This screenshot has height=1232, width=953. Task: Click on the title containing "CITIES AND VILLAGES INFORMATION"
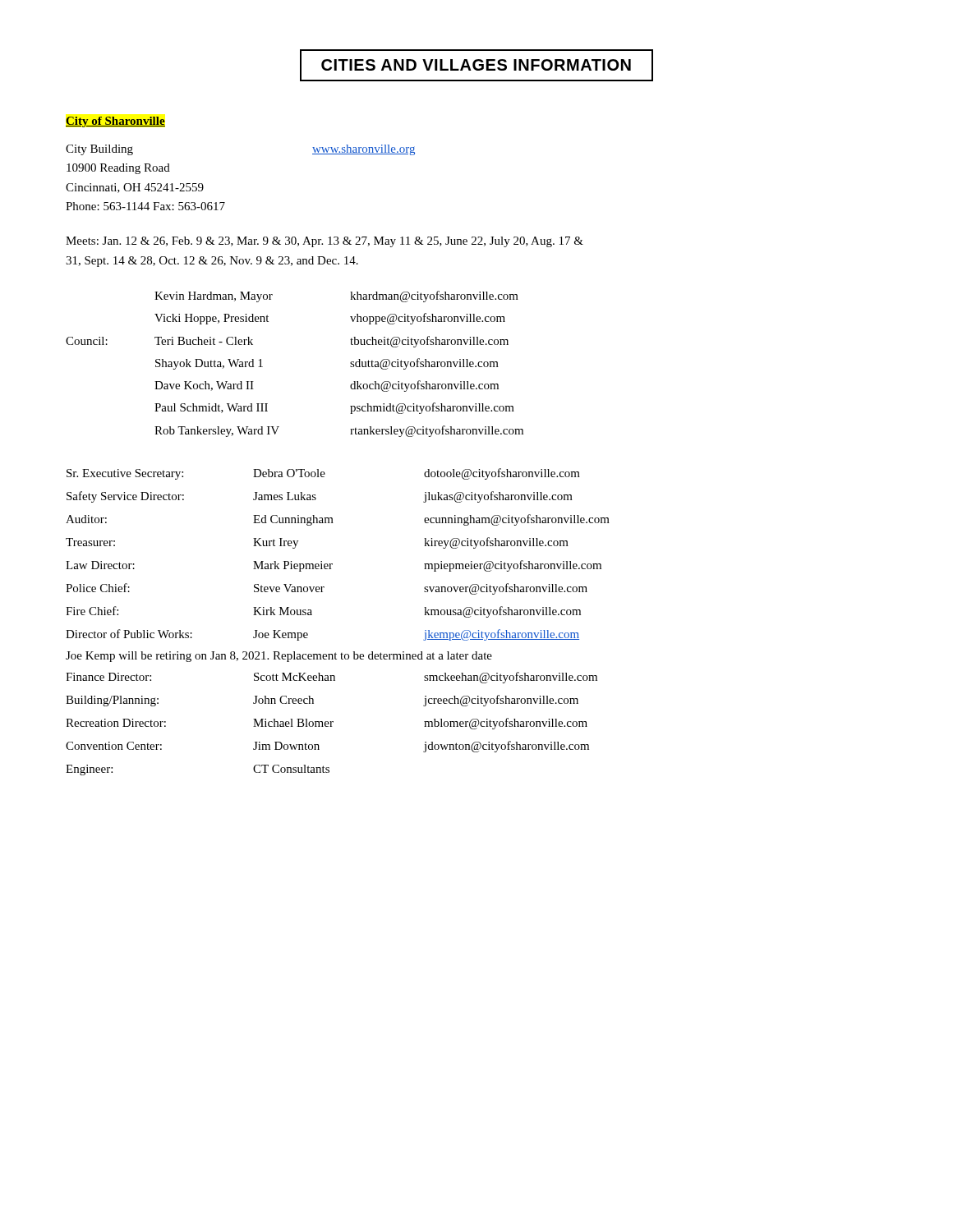[476, 65]
